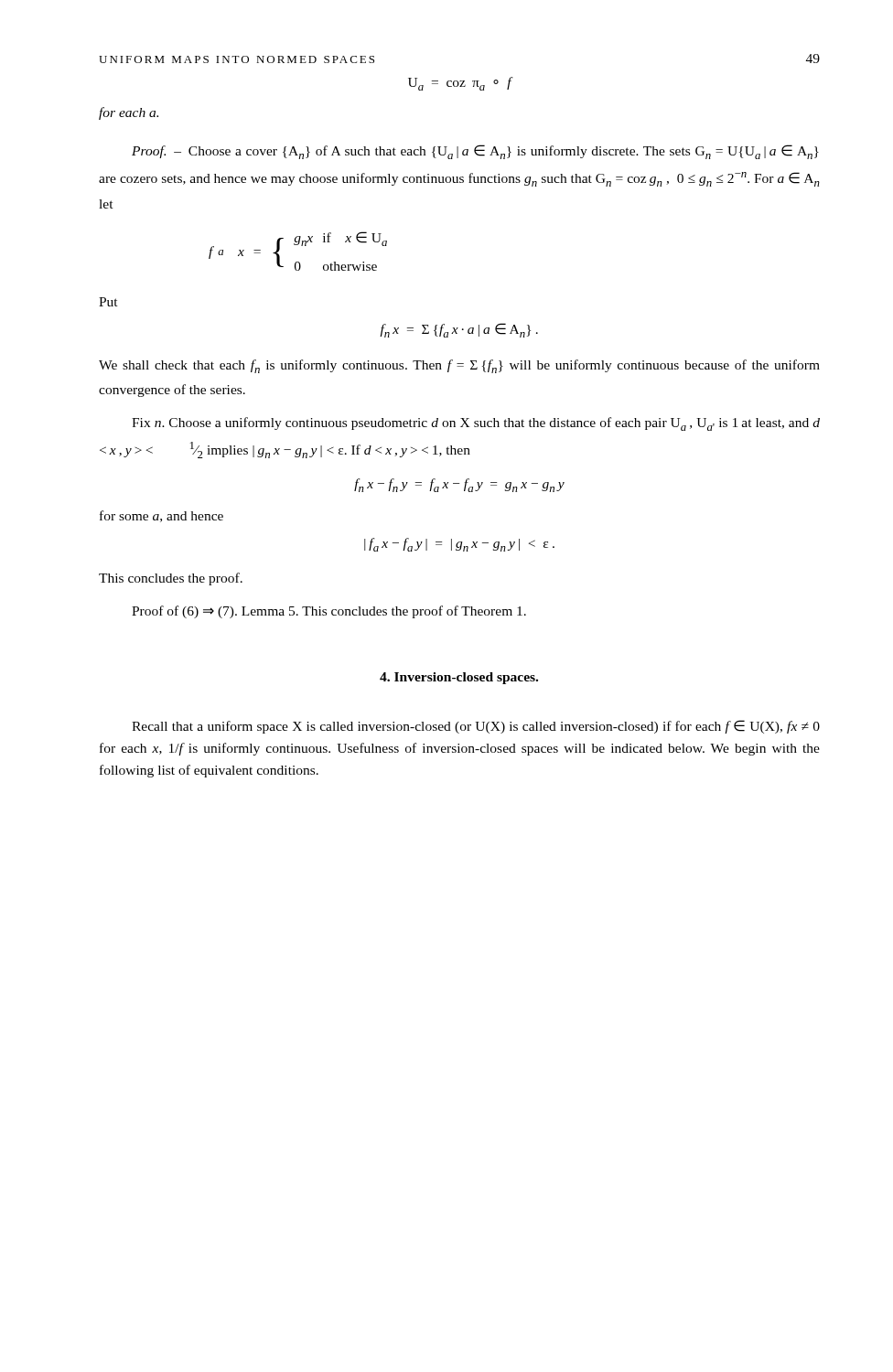Select the text block that reads "Fix n. Choose a uniformly continuous"

459,439
